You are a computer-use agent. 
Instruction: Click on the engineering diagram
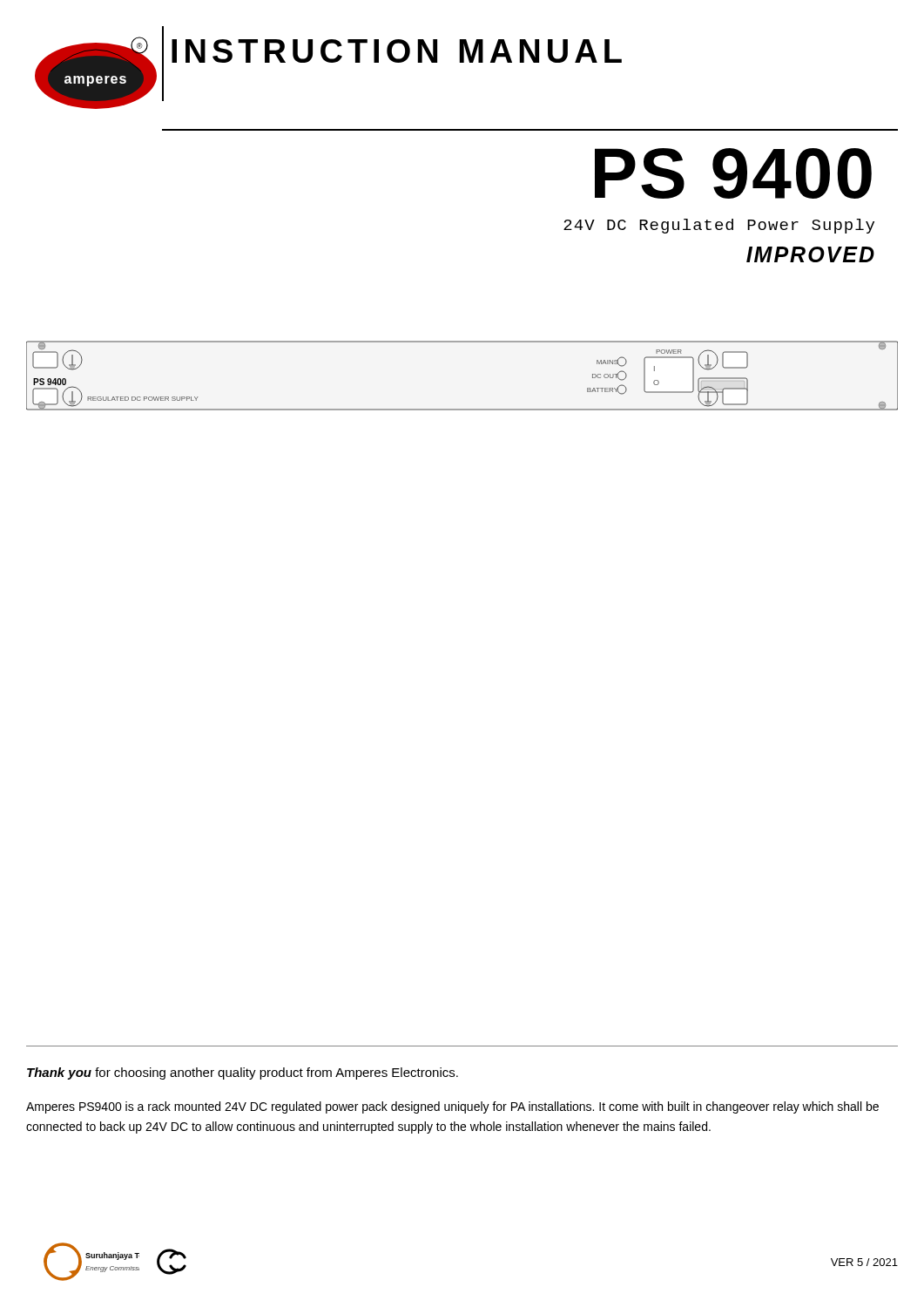462,376
